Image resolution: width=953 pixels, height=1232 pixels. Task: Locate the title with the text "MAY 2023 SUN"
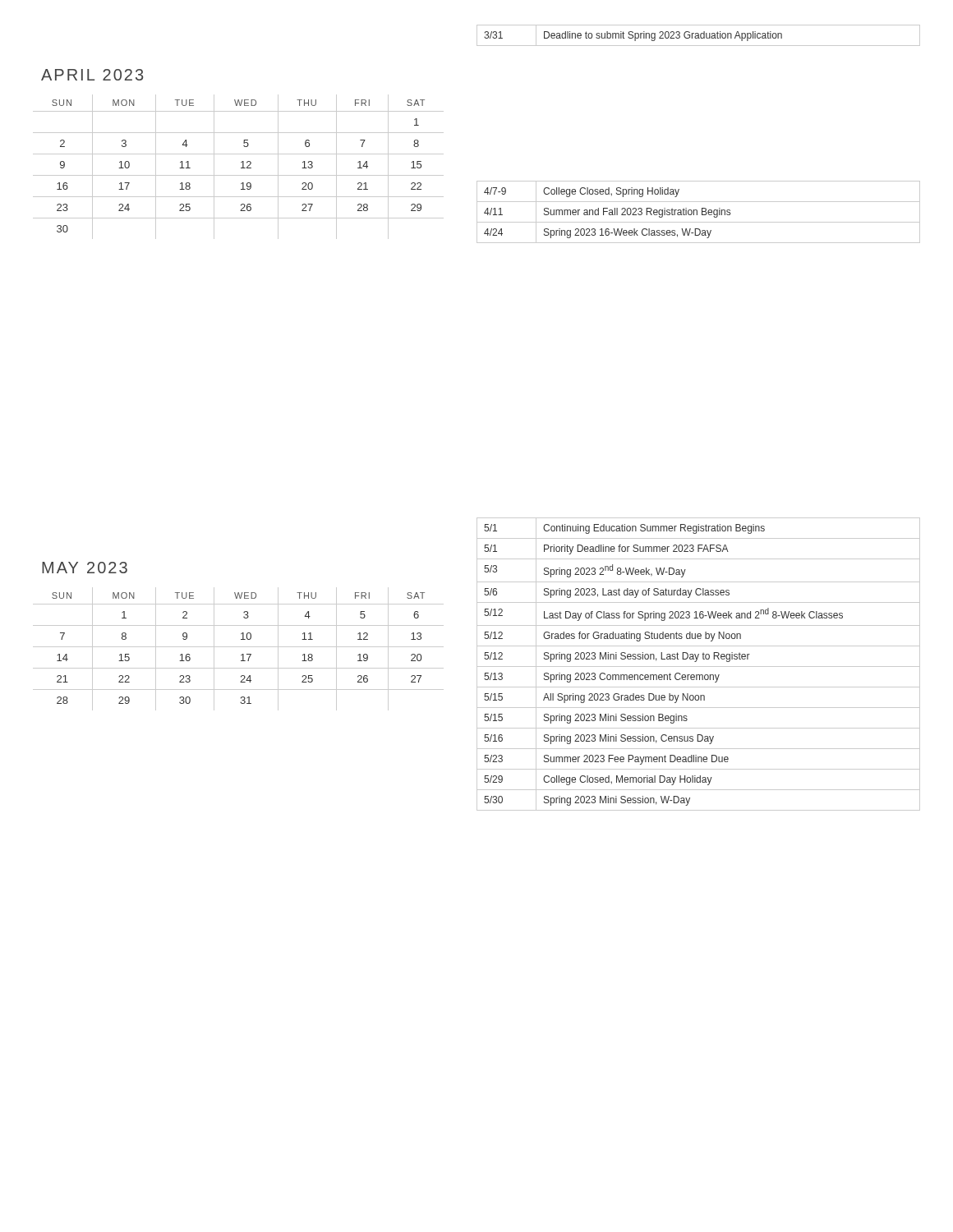pyautogui.click(x=238, y=634)
